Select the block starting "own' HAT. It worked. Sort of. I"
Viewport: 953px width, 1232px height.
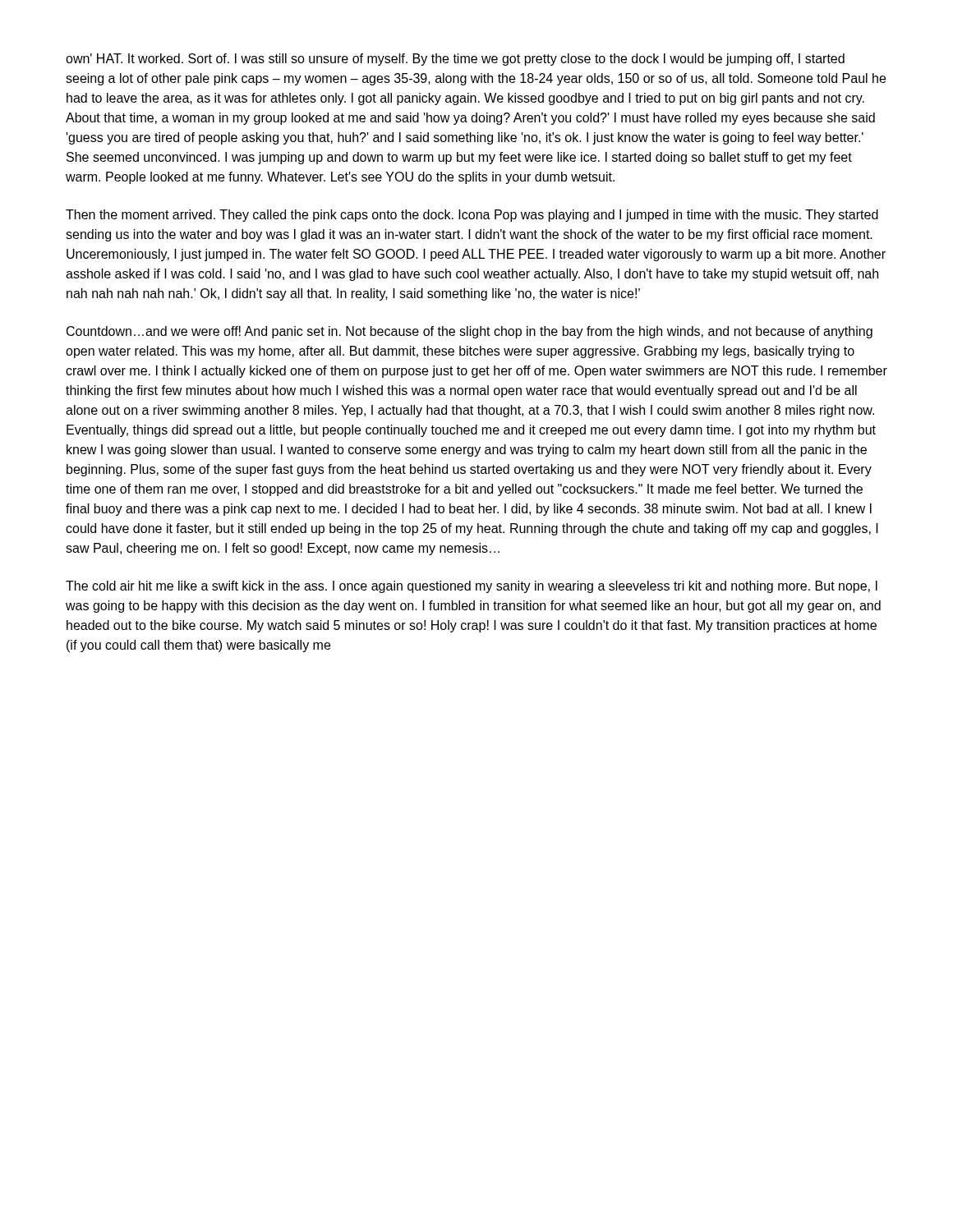click(476, 118)
